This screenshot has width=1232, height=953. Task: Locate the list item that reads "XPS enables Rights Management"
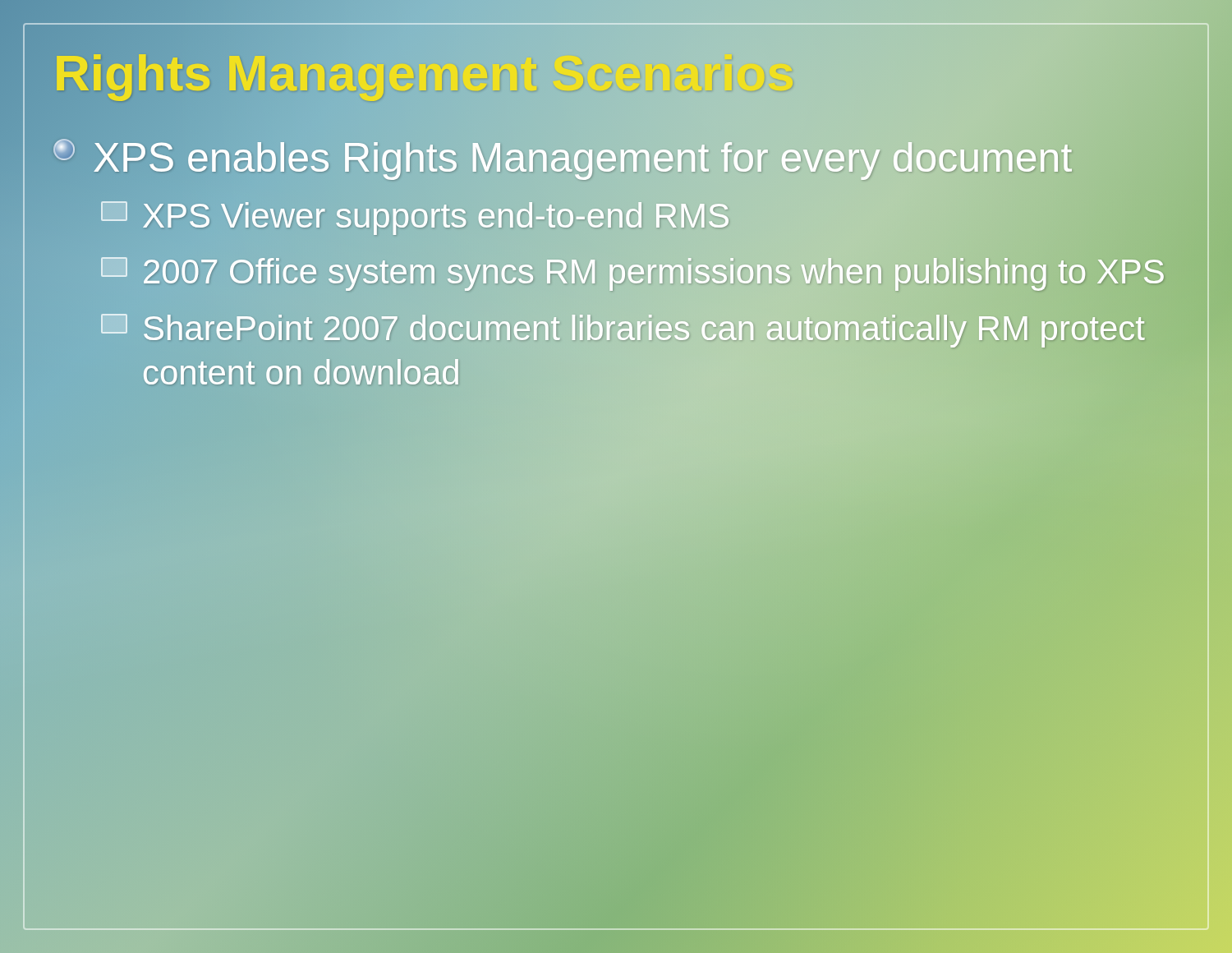(616, 270)
